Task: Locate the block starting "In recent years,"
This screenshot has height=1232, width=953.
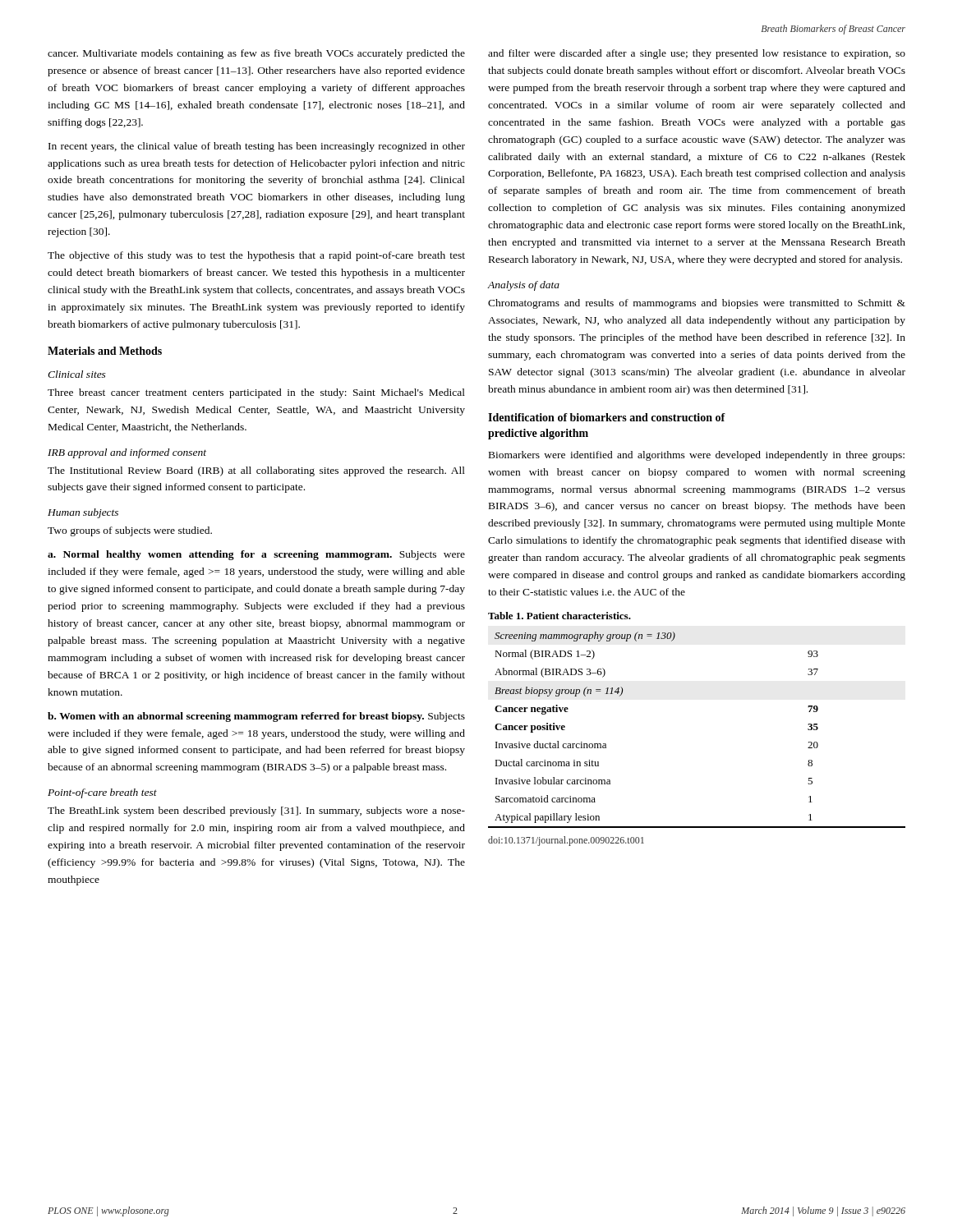Action: pos(256,189)
